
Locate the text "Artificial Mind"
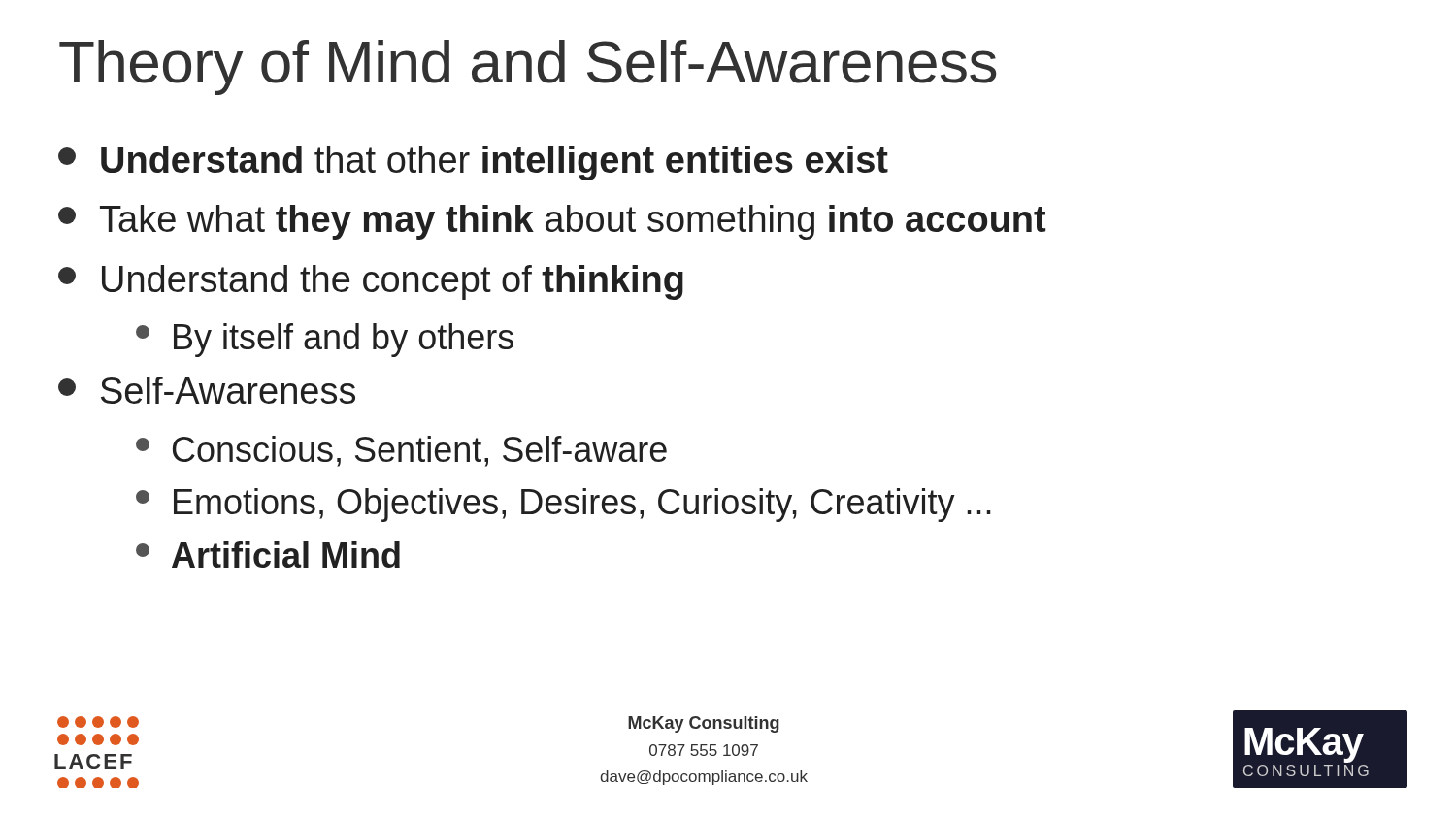(x=268, y=555)
